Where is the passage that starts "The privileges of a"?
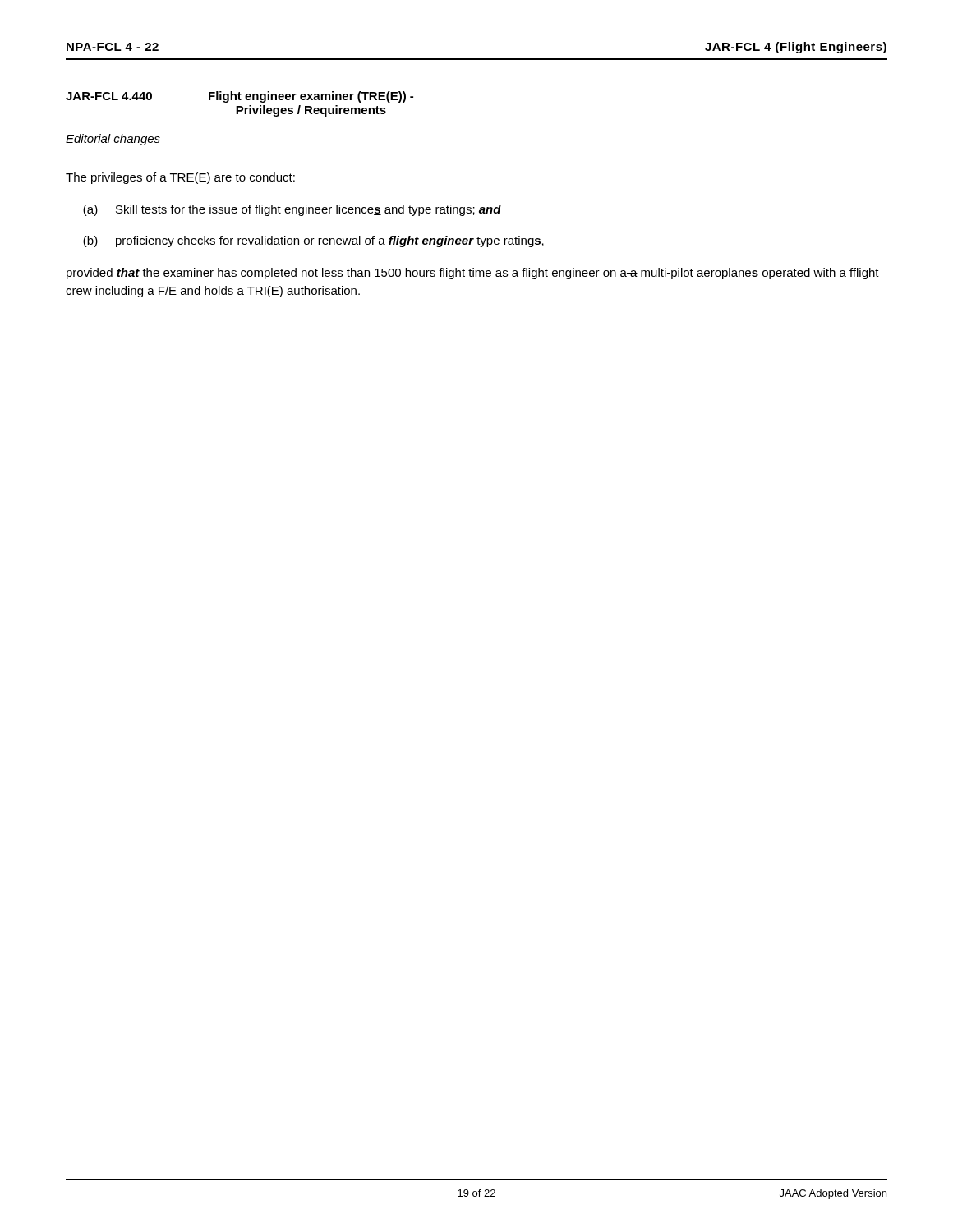953x1232 pixels. [181, 177]
